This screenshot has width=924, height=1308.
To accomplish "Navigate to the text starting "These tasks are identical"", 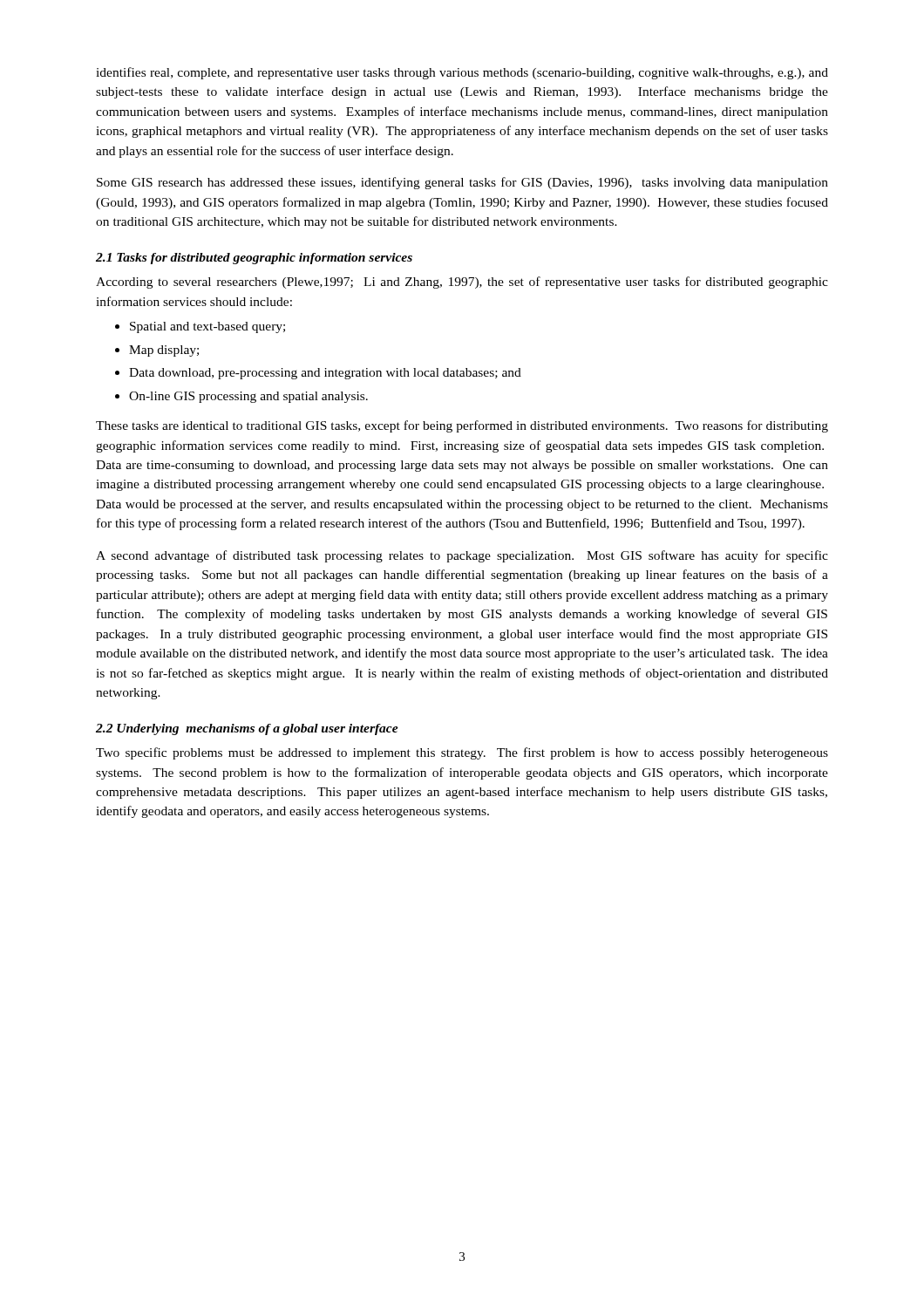I will click(x=462, y=475).
